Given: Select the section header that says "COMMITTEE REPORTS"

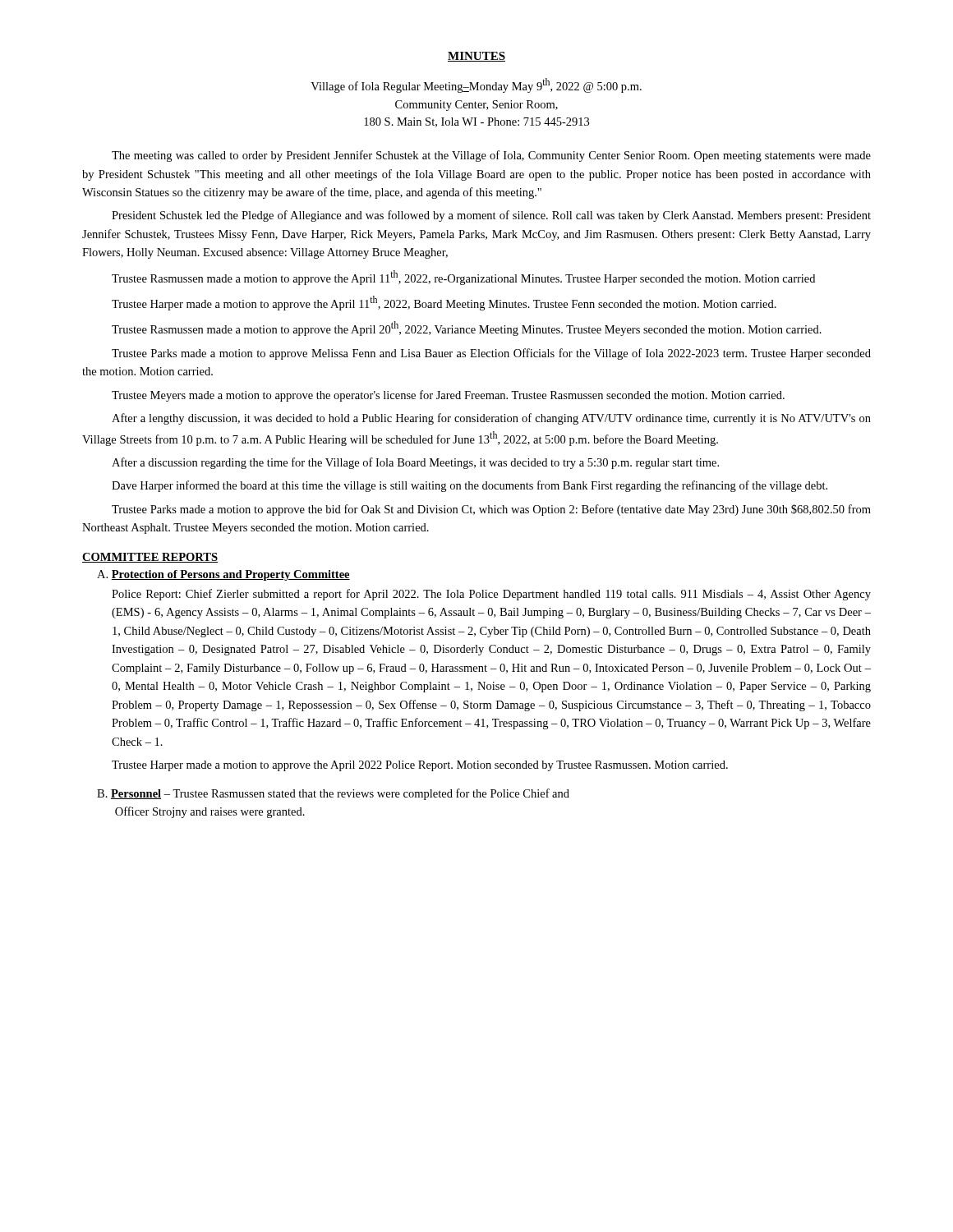Looking at the screenshot, I should click(150, 557).
